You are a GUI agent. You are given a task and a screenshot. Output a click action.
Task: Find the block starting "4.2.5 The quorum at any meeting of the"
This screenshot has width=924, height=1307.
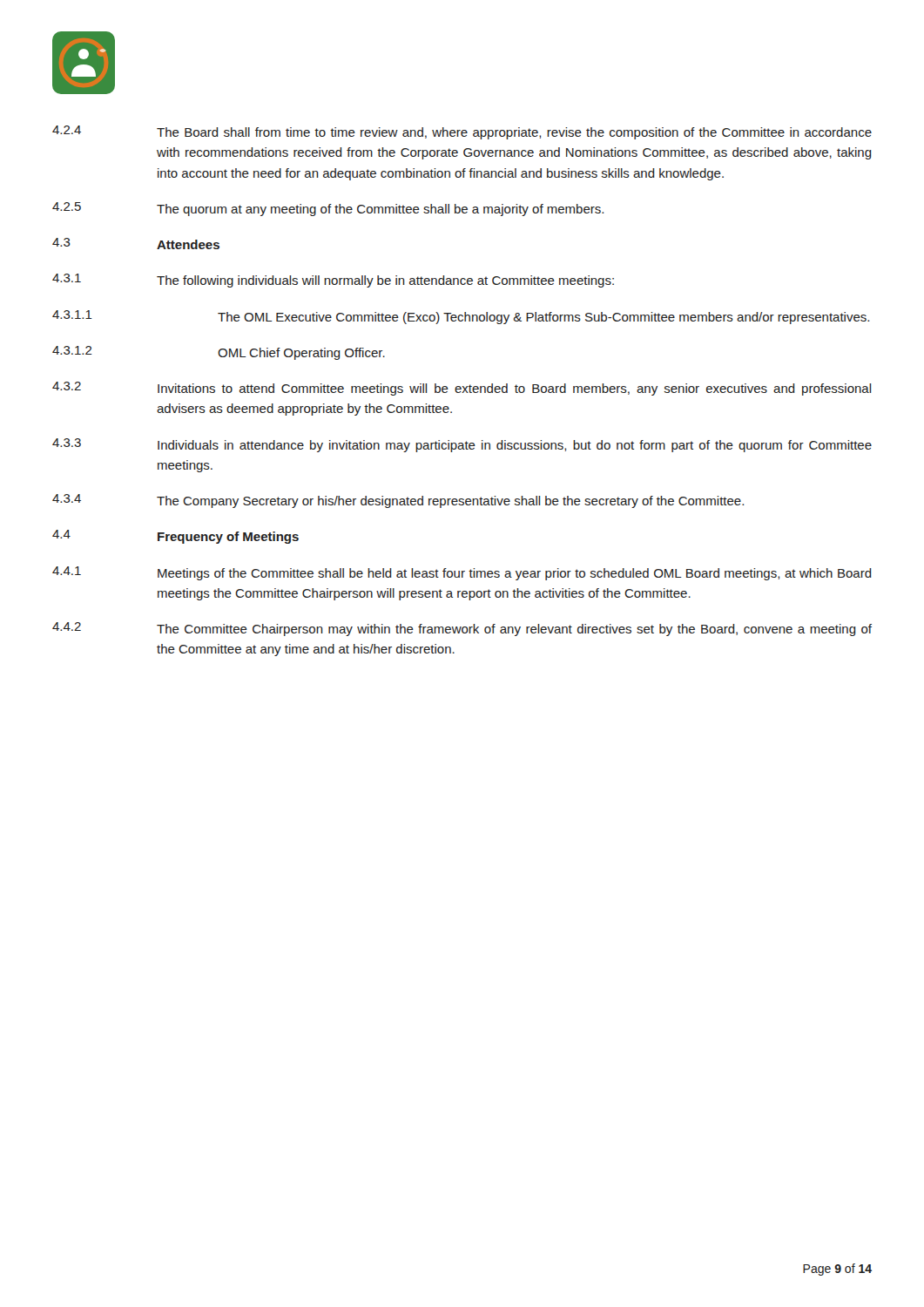tap(462, 209)
